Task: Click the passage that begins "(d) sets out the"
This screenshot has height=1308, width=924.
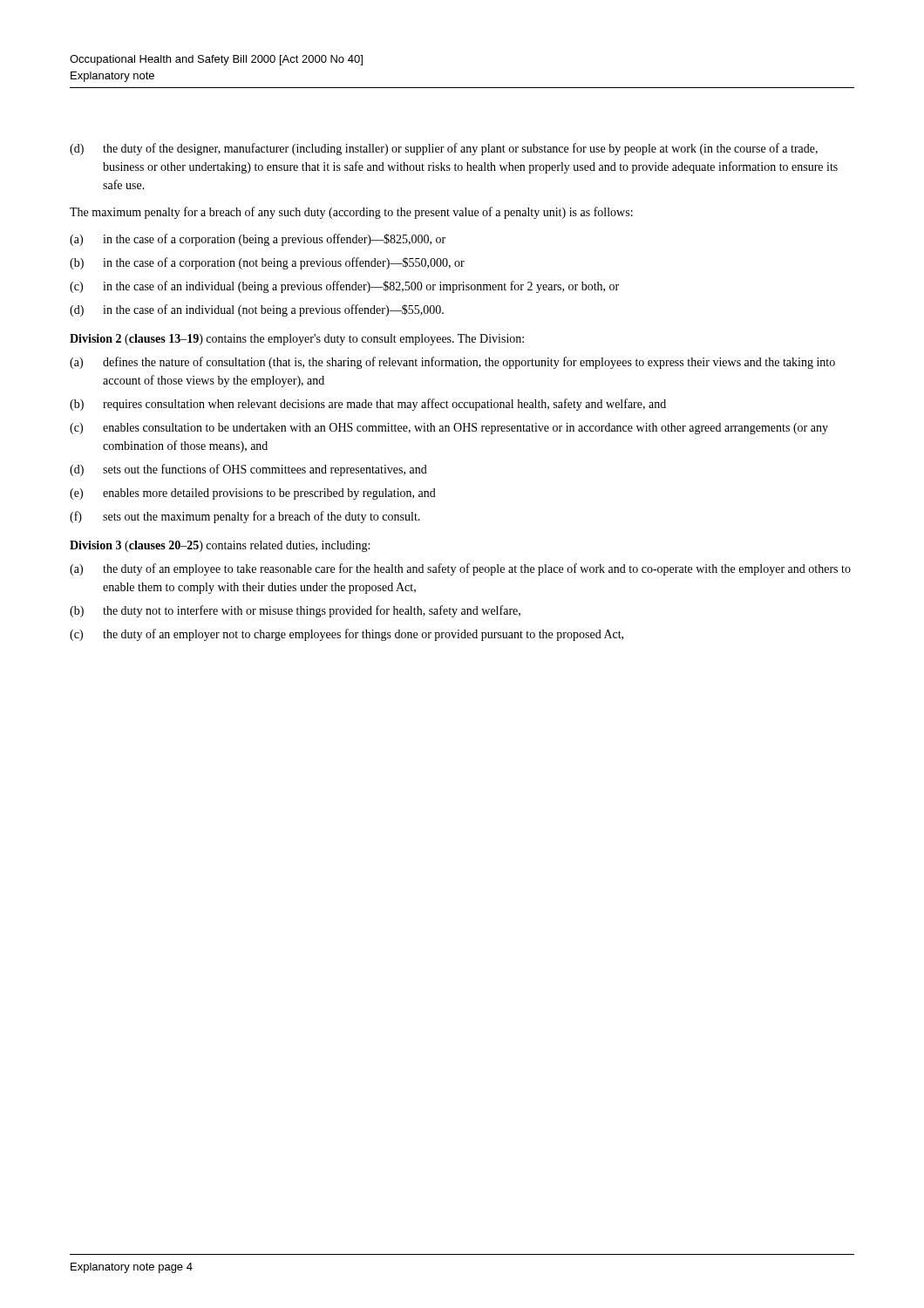Action: (x=248, y=470)
